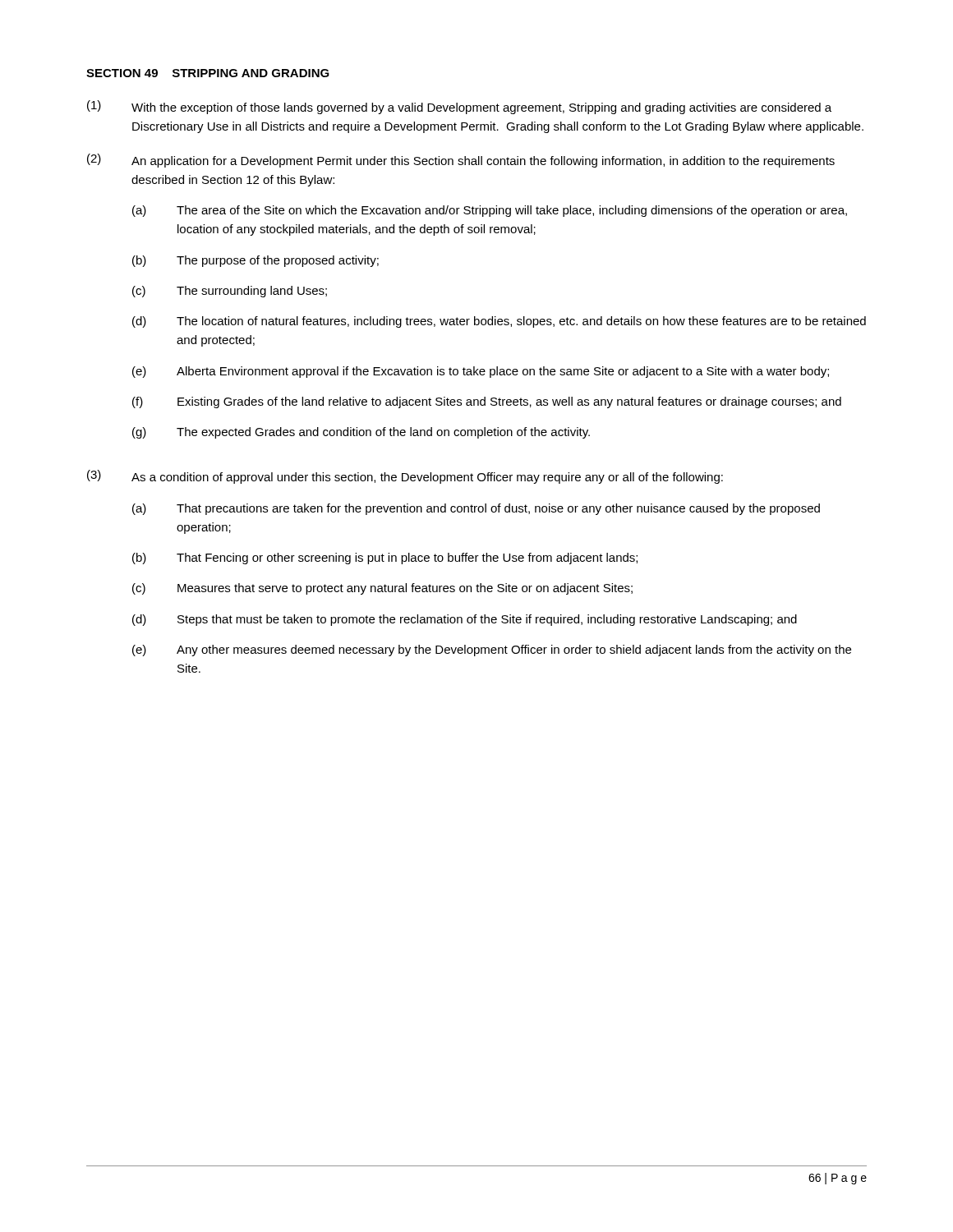Locate the text starting "(a) That precautions are taken for"

point(499,517)
